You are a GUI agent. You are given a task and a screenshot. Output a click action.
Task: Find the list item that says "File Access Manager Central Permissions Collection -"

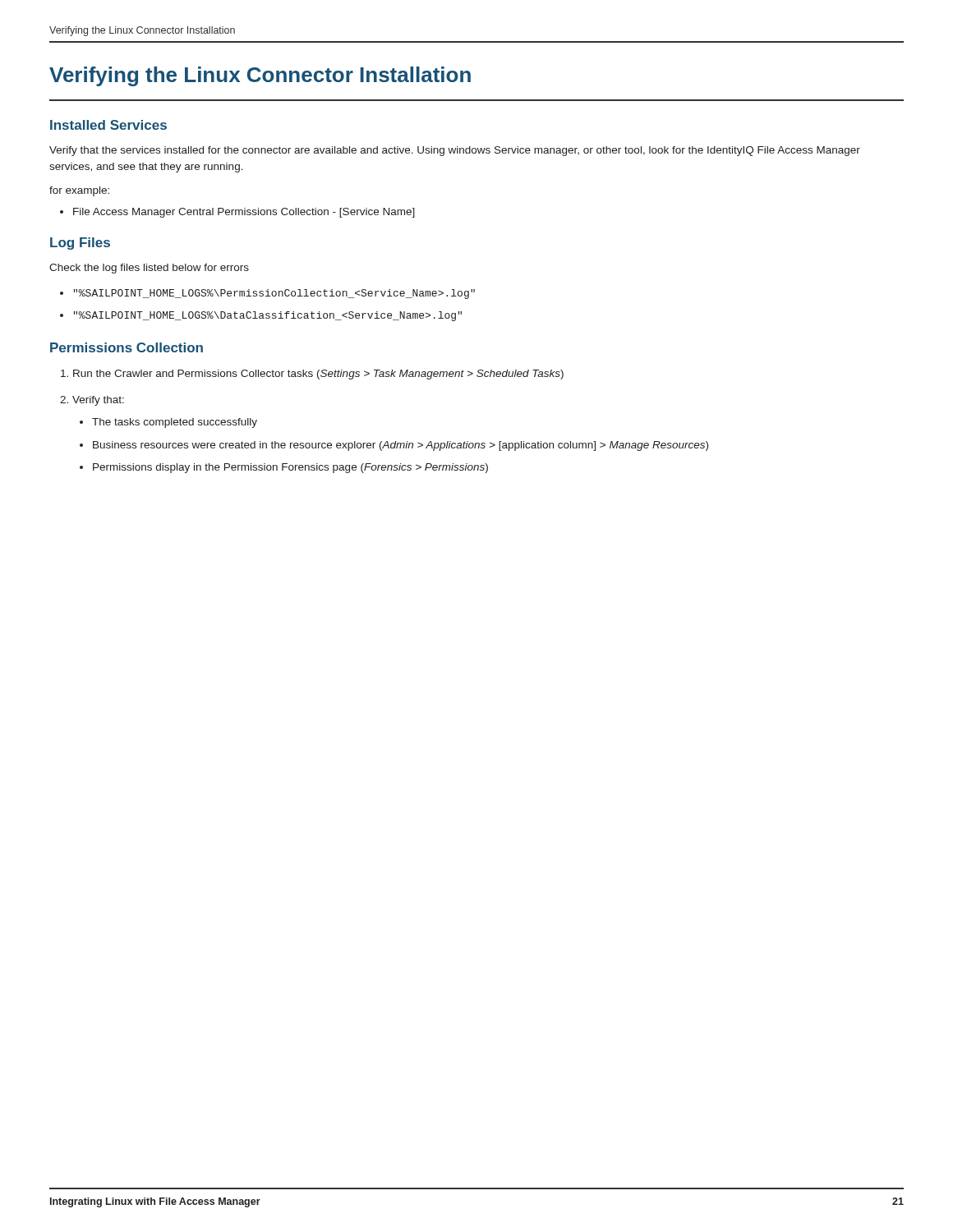tap(244, 211)
